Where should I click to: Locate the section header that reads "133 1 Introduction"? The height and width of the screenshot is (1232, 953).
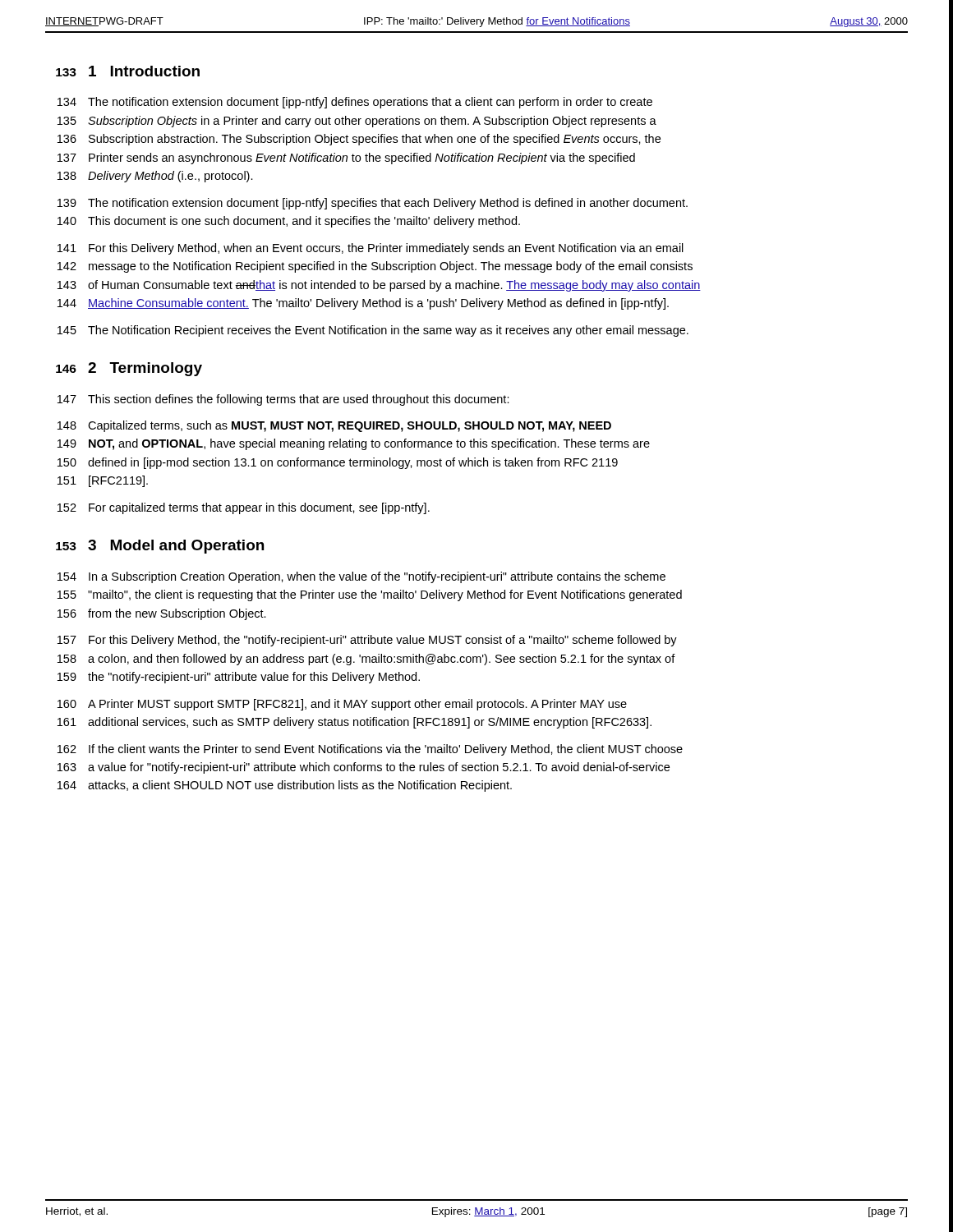128,71
